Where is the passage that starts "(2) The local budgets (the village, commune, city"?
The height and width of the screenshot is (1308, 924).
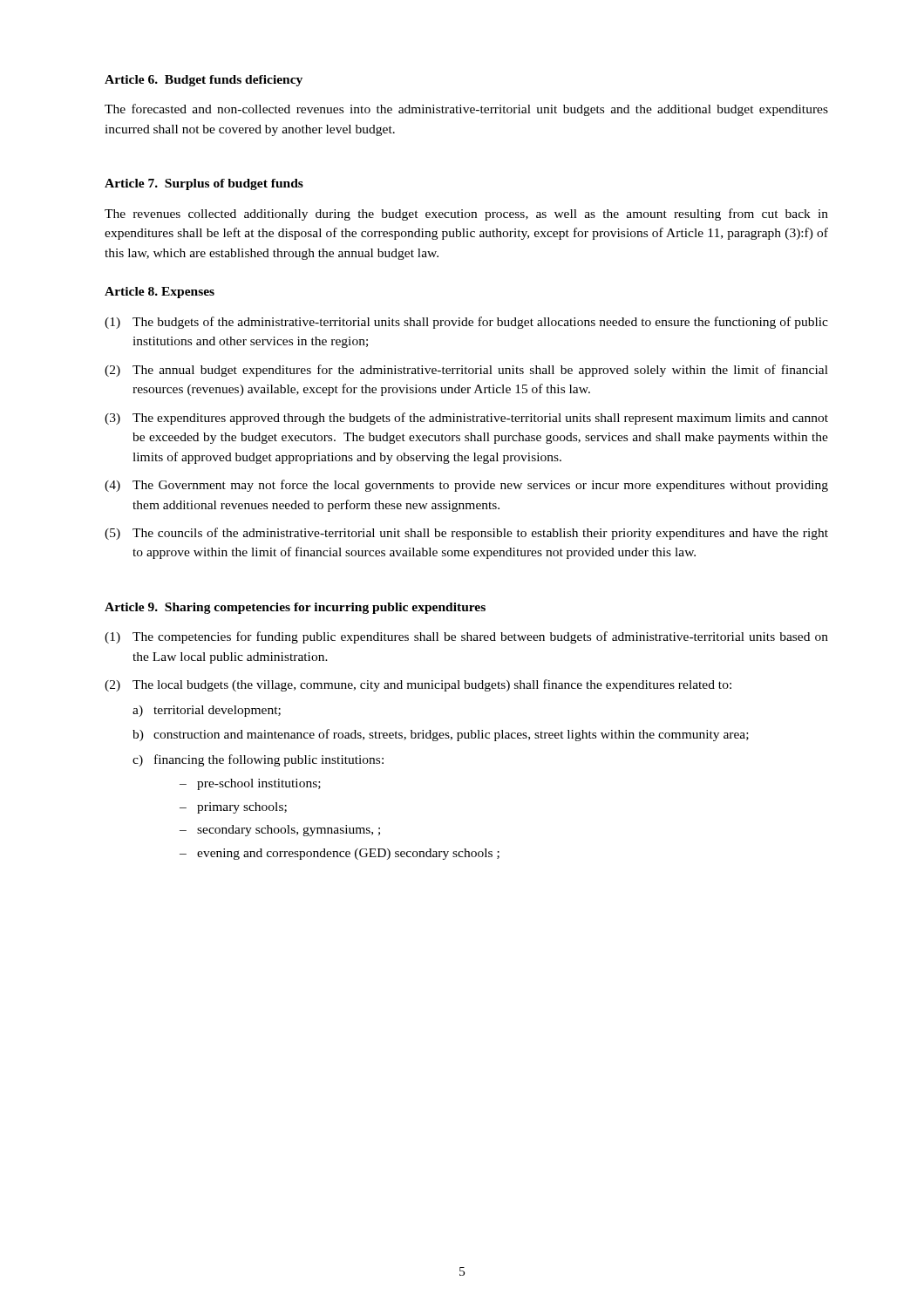(418, 685)
